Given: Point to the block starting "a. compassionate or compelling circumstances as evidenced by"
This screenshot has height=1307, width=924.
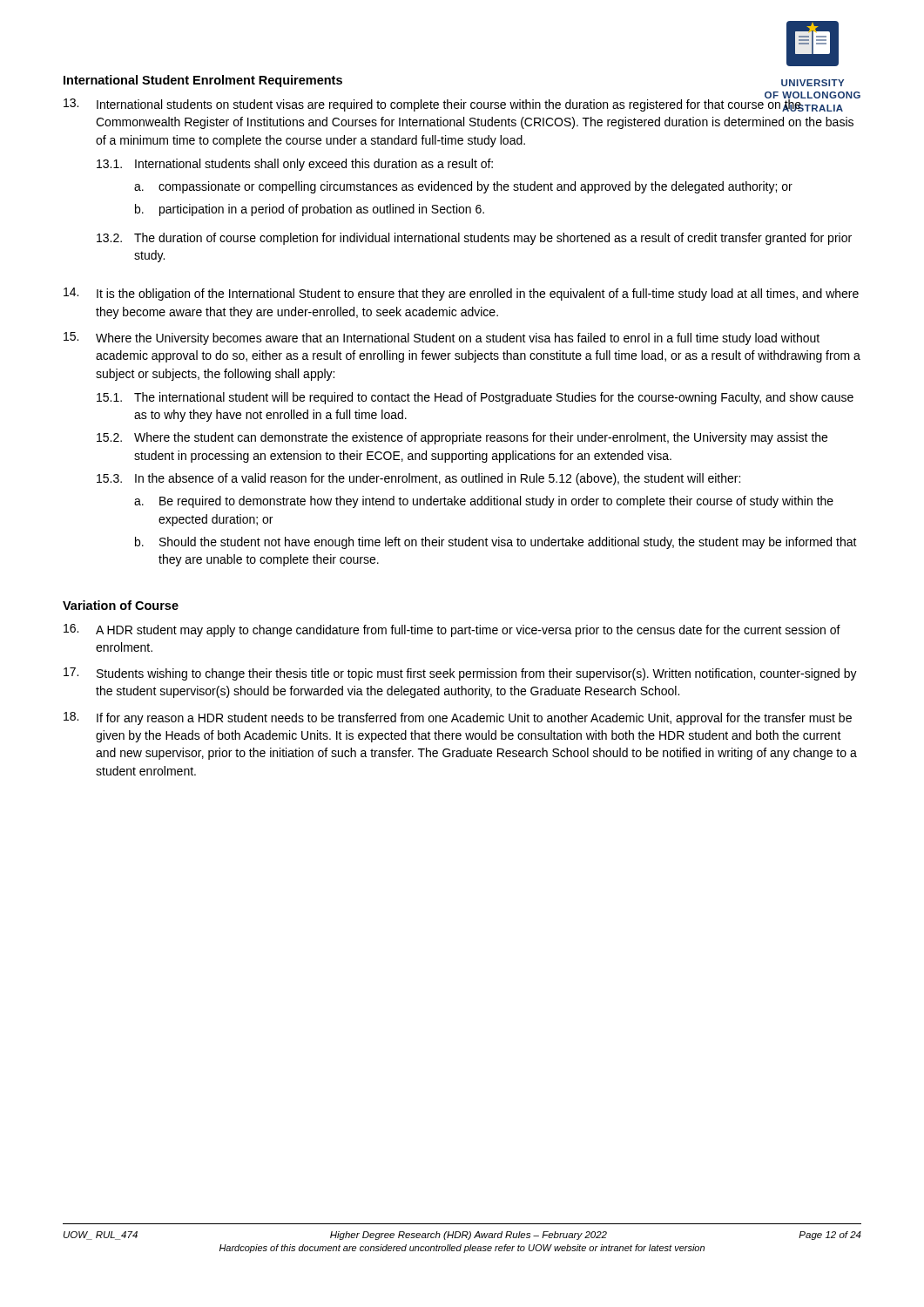Looking at the screenshot, I should point(498,187).
